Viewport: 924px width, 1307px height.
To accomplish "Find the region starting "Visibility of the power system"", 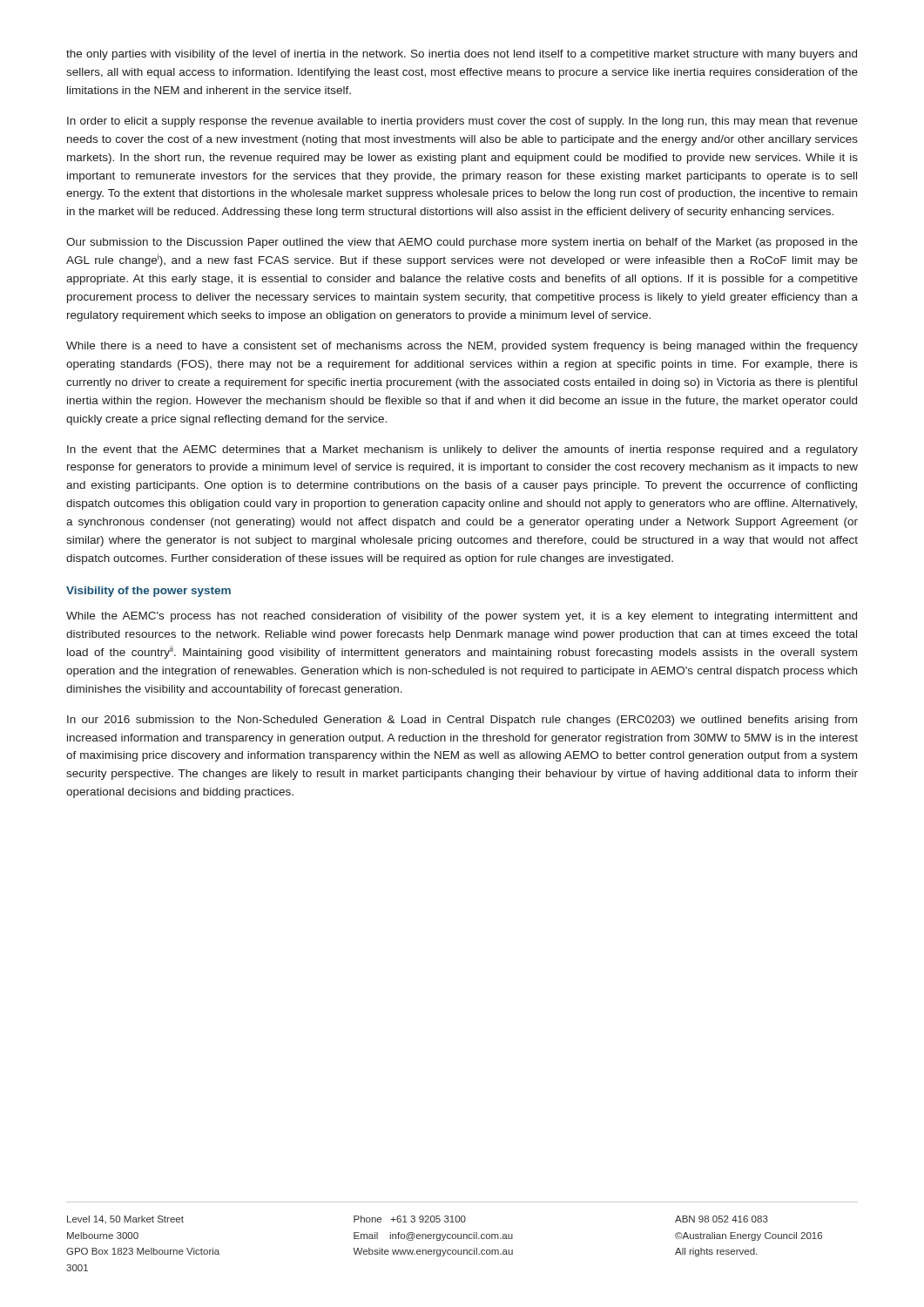I will pyautogui.click(x=149, y=590).
